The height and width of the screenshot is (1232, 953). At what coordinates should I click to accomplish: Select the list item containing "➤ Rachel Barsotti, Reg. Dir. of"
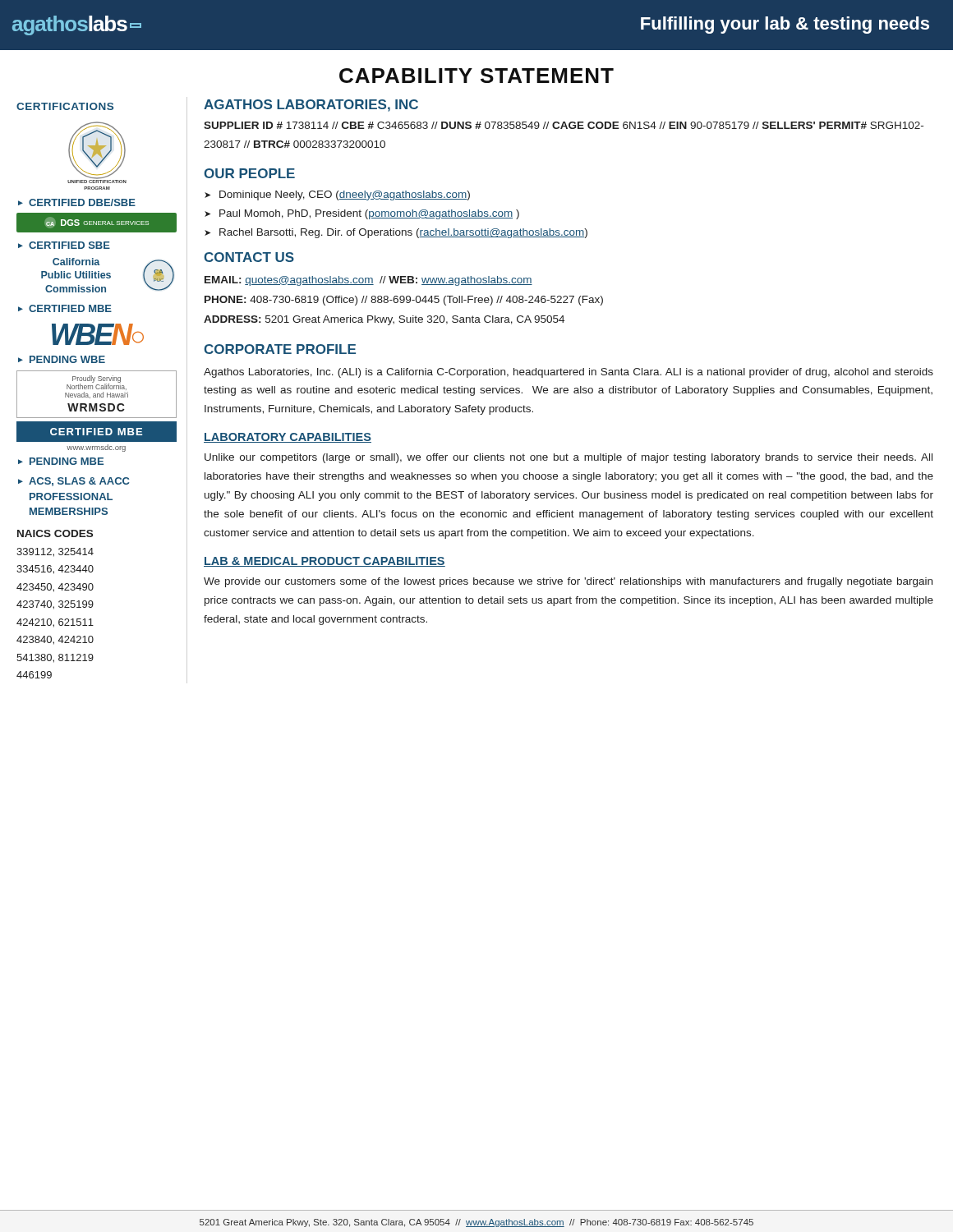point(396,233)
